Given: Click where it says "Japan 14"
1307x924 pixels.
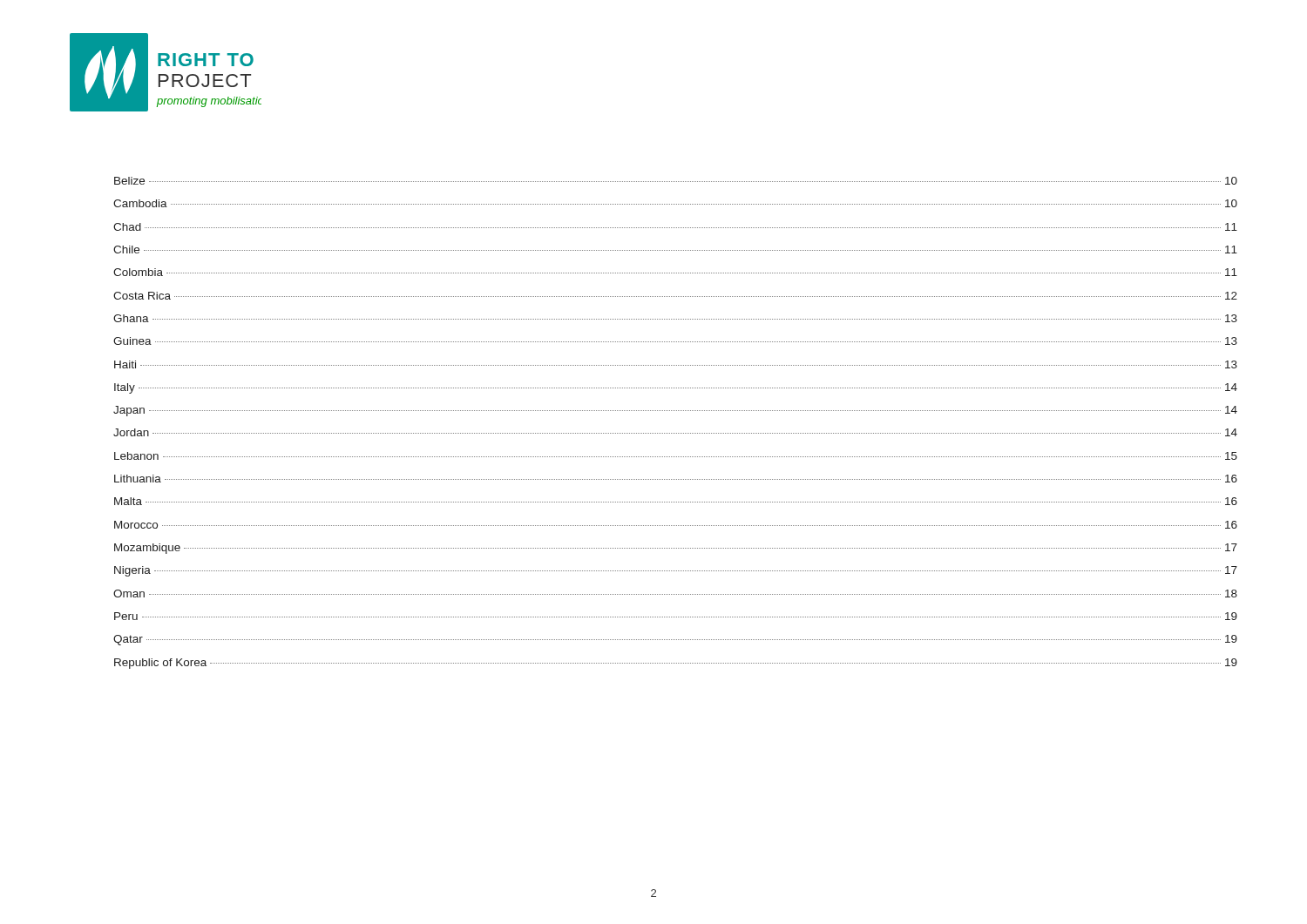Looking at the screenshot, I should click(675, 410).
